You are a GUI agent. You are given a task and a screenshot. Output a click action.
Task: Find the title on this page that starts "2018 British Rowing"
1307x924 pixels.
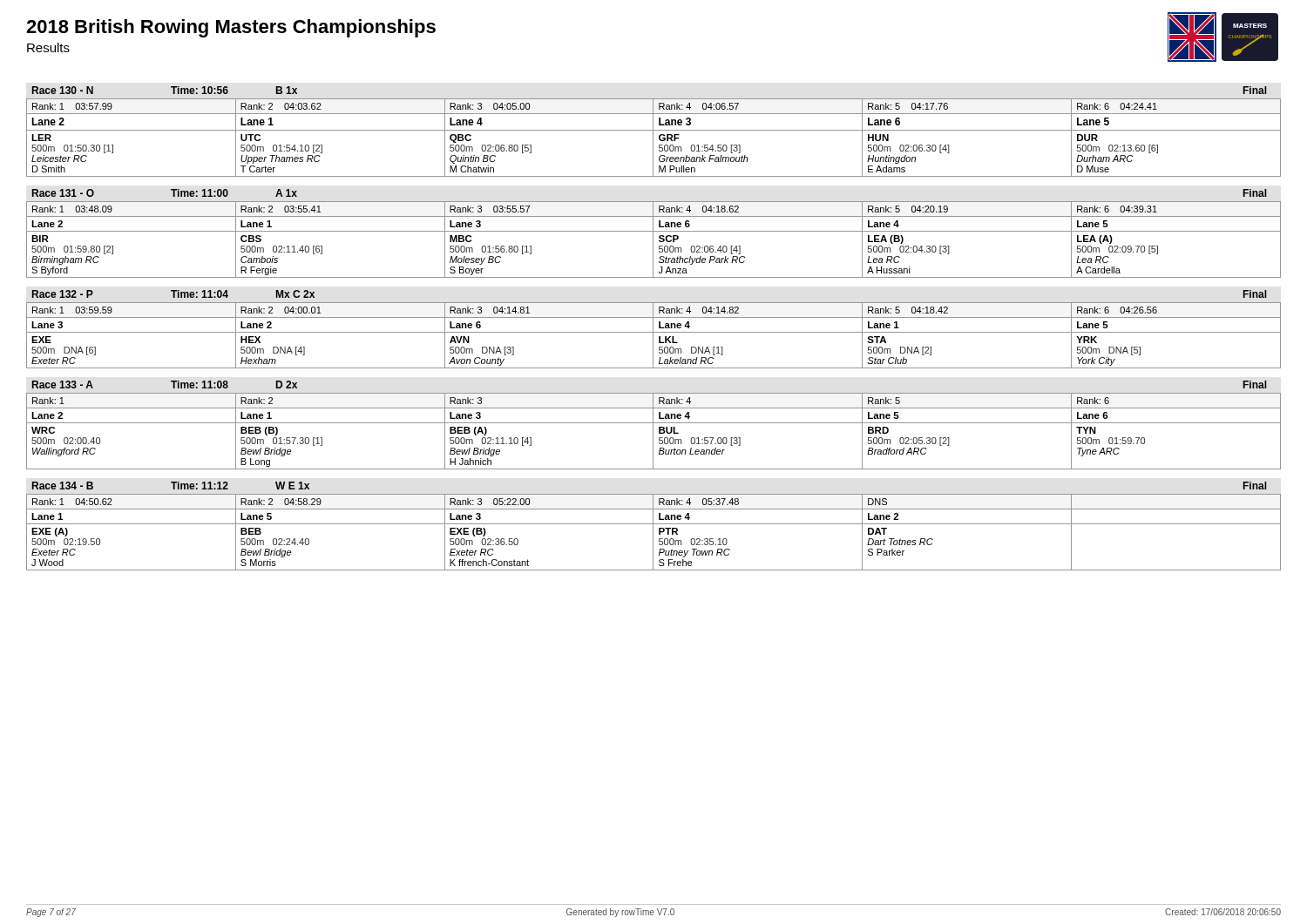click(49, 33)
